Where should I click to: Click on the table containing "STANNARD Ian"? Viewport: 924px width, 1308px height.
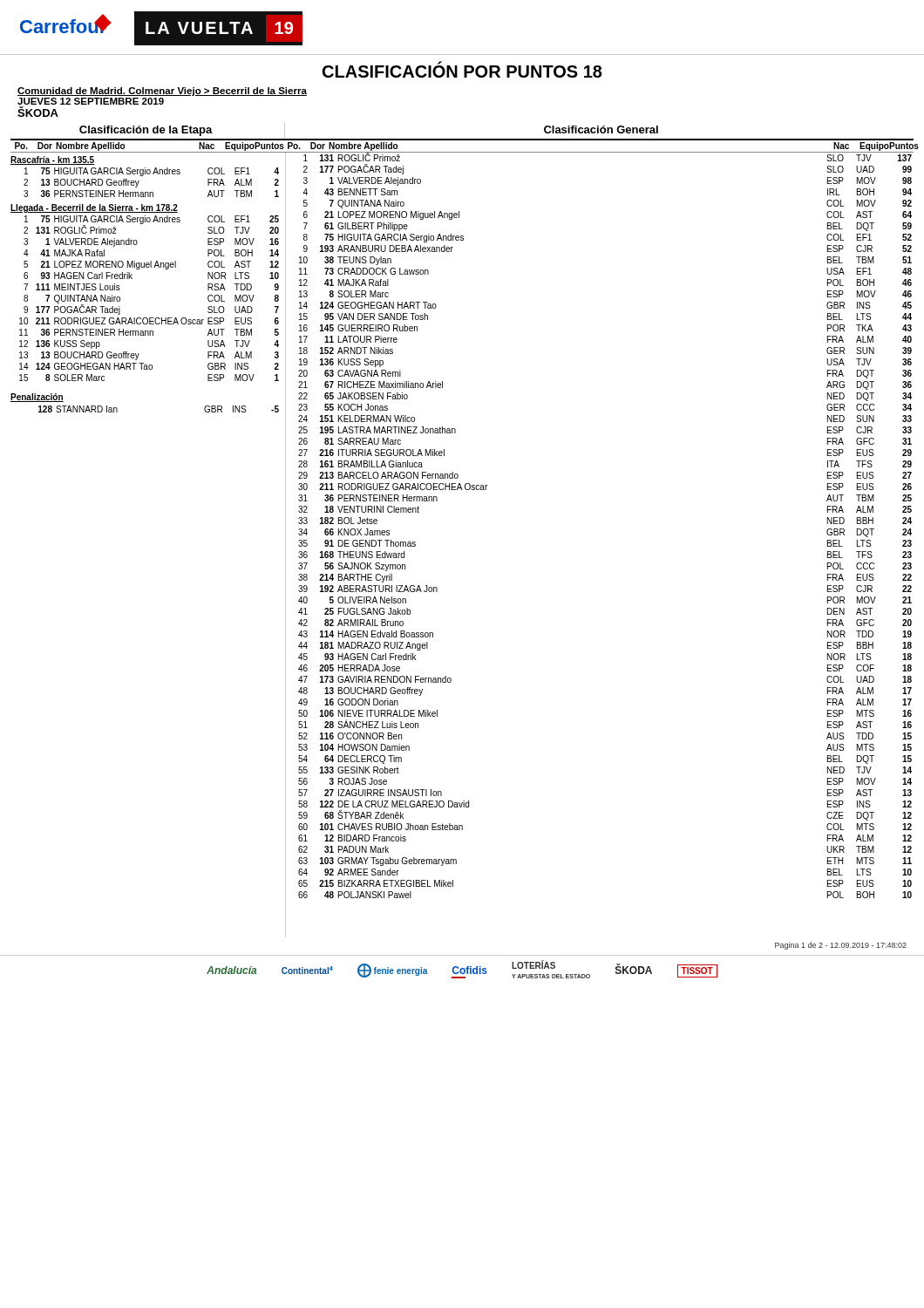pyautogui.click(x=146, y=404)
